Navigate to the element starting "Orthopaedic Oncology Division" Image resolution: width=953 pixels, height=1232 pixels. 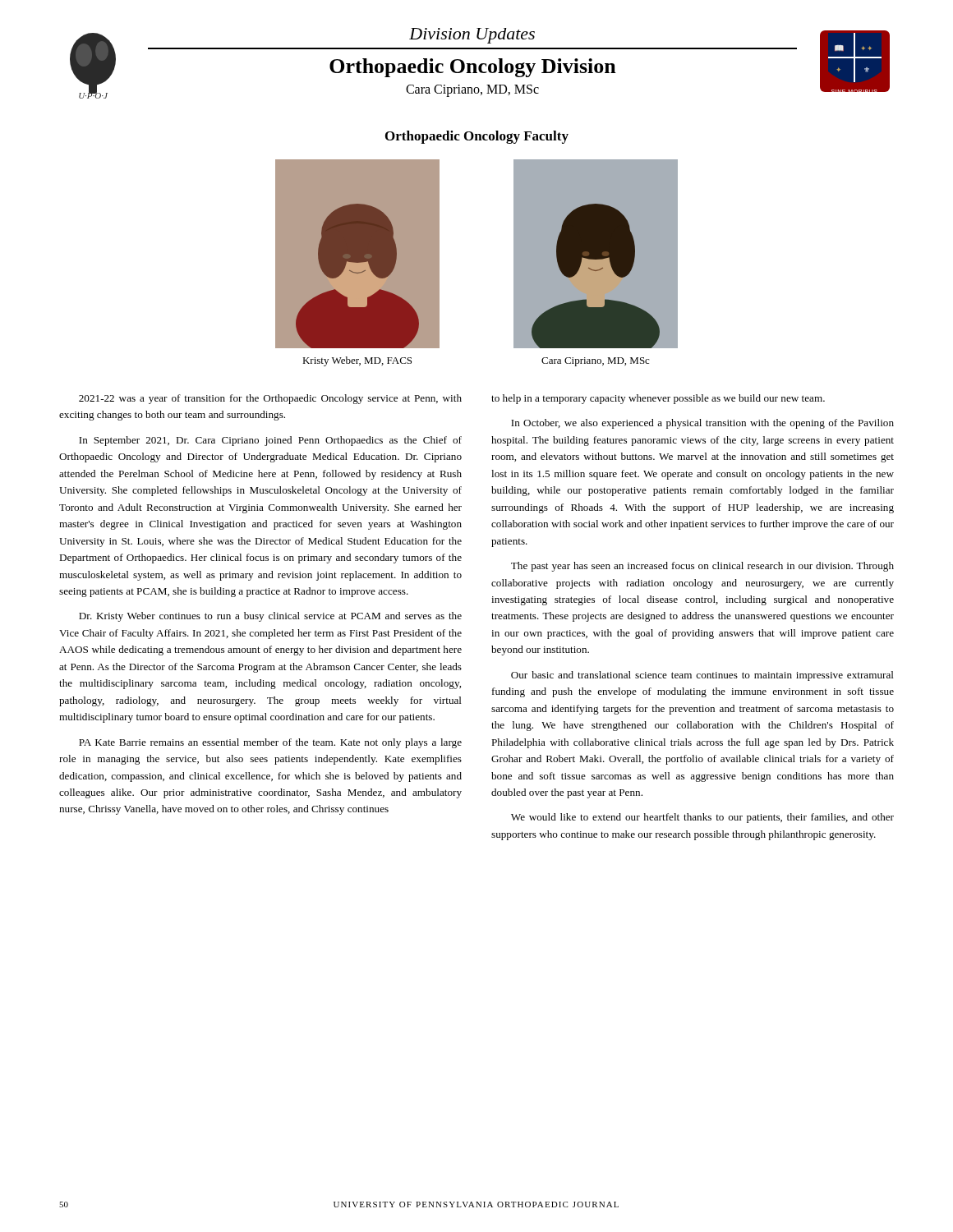pos(472,66)
